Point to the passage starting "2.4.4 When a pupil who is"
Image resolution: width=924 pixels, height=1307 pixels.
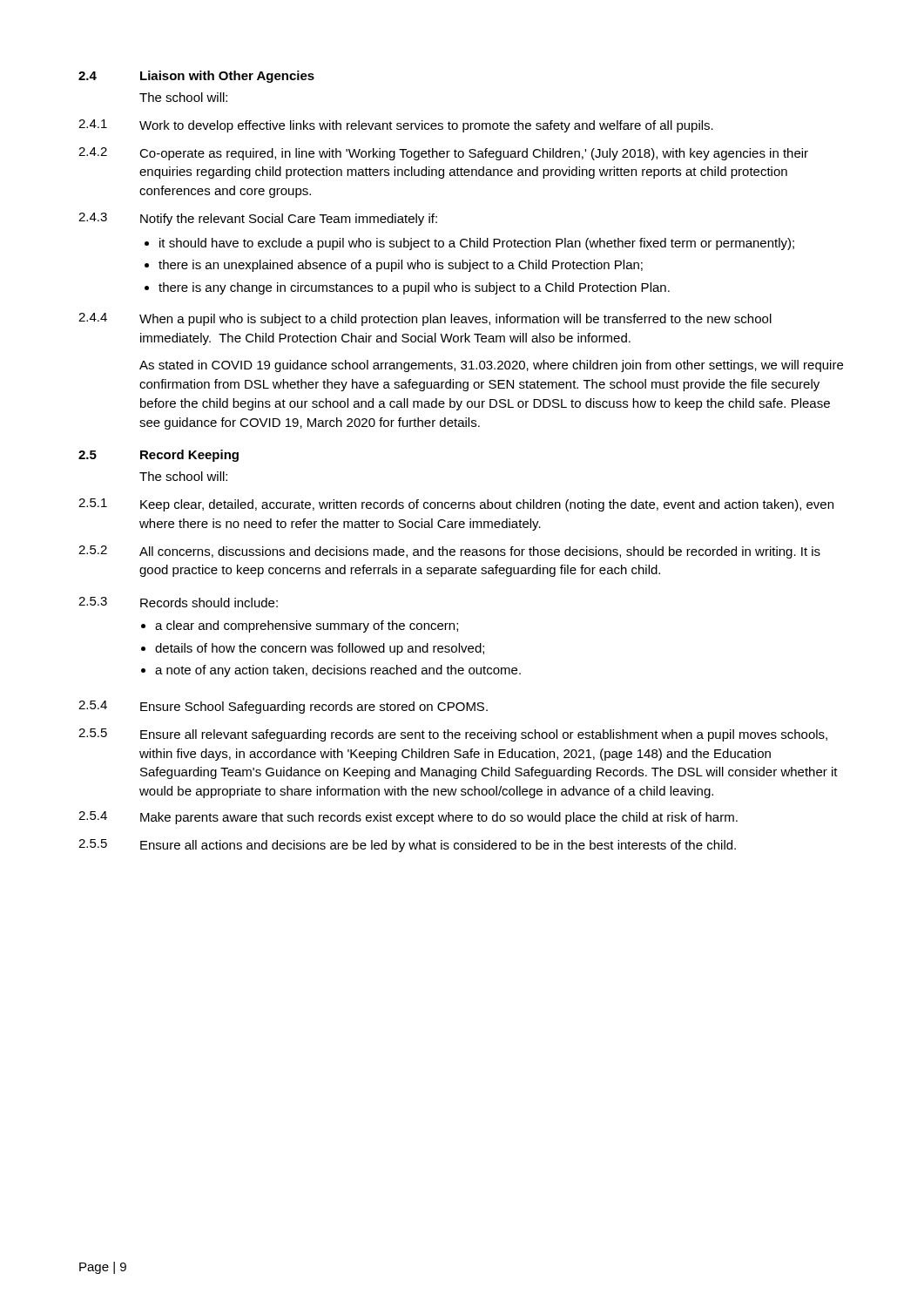click(x=462, y=328)
